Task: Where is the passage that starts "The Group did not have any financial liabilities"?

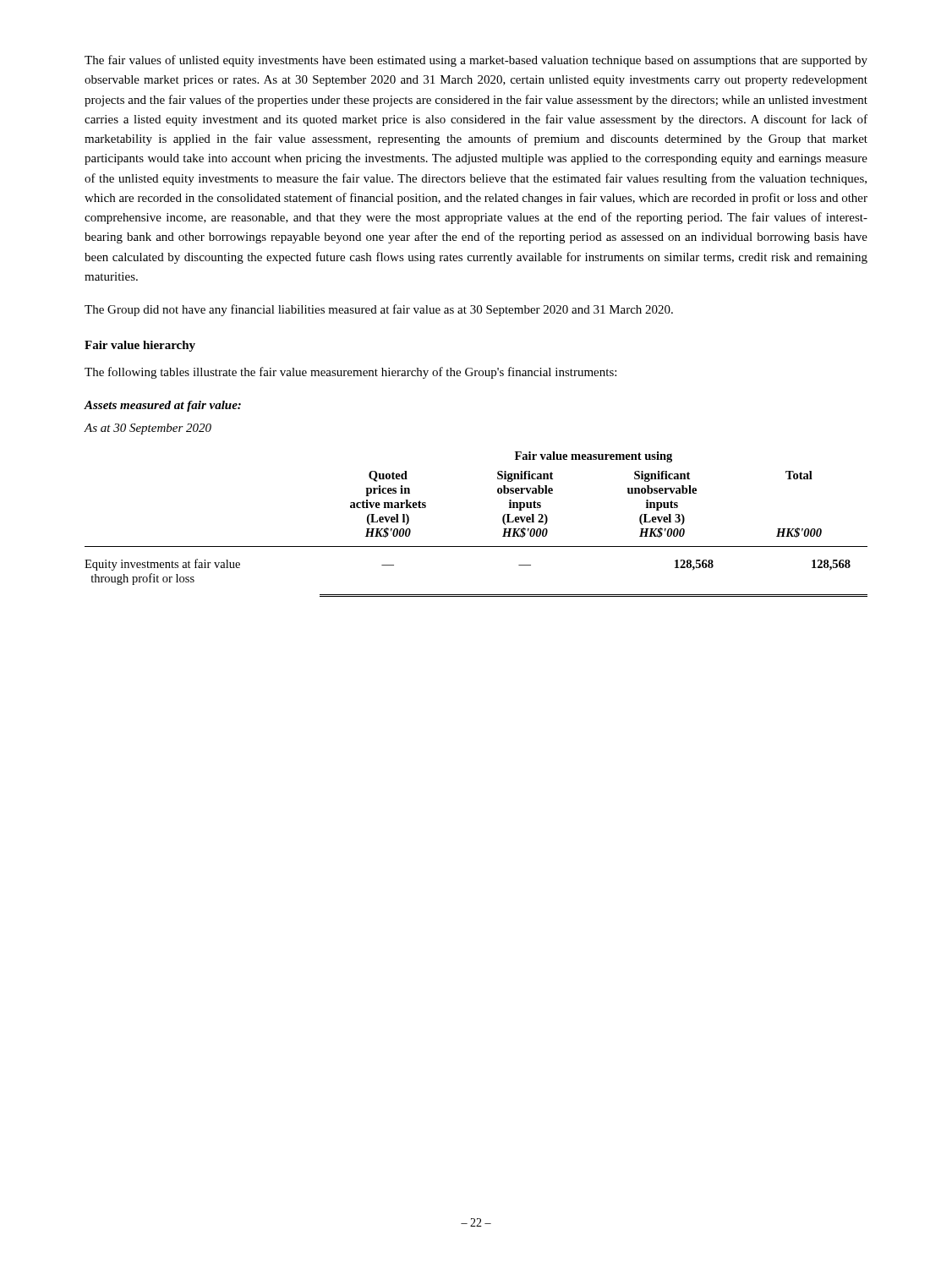Action: [x=379, y=309]
